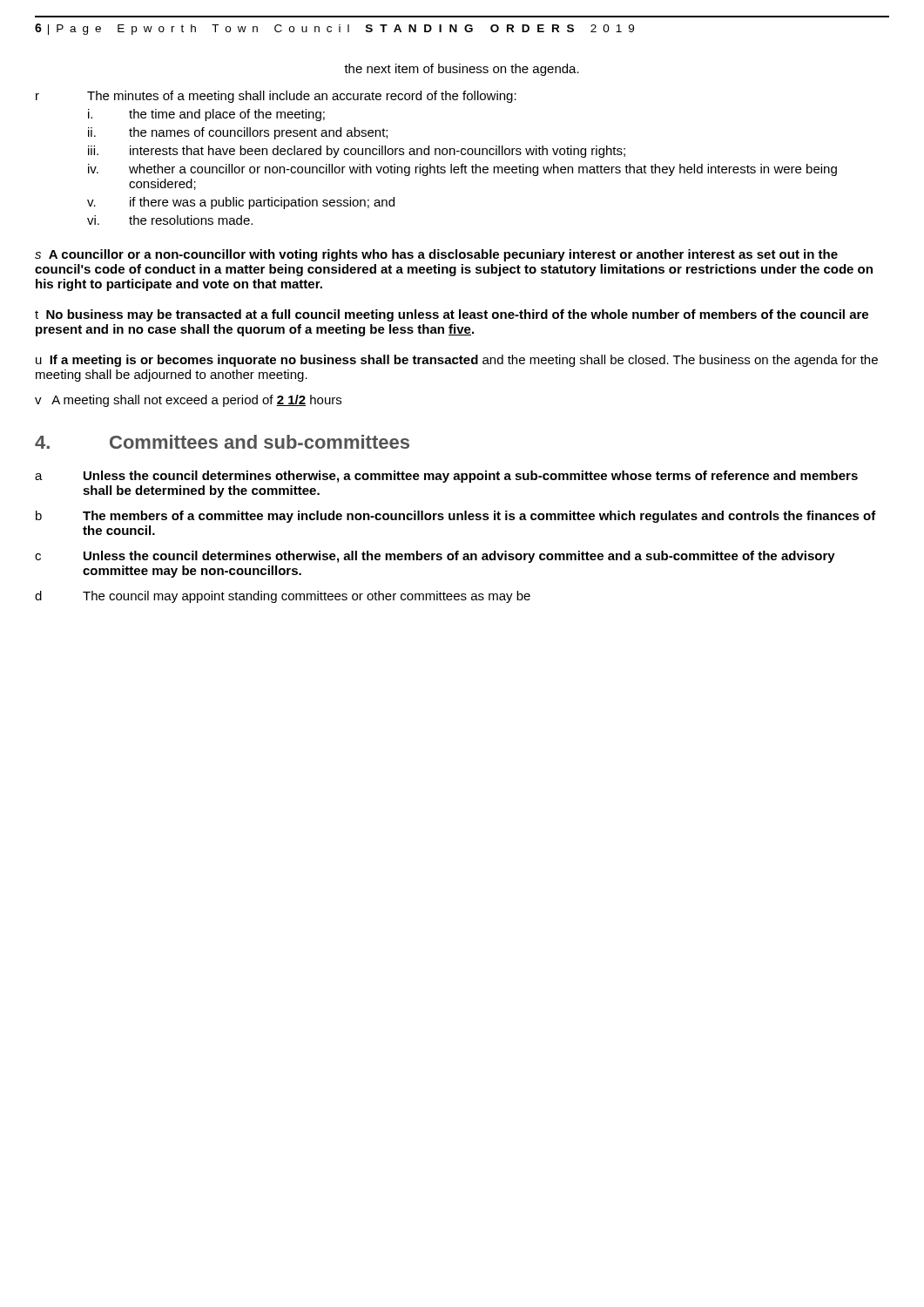
Task: Select the block starting "u If a meeting is or"
Action: point(457,367)
